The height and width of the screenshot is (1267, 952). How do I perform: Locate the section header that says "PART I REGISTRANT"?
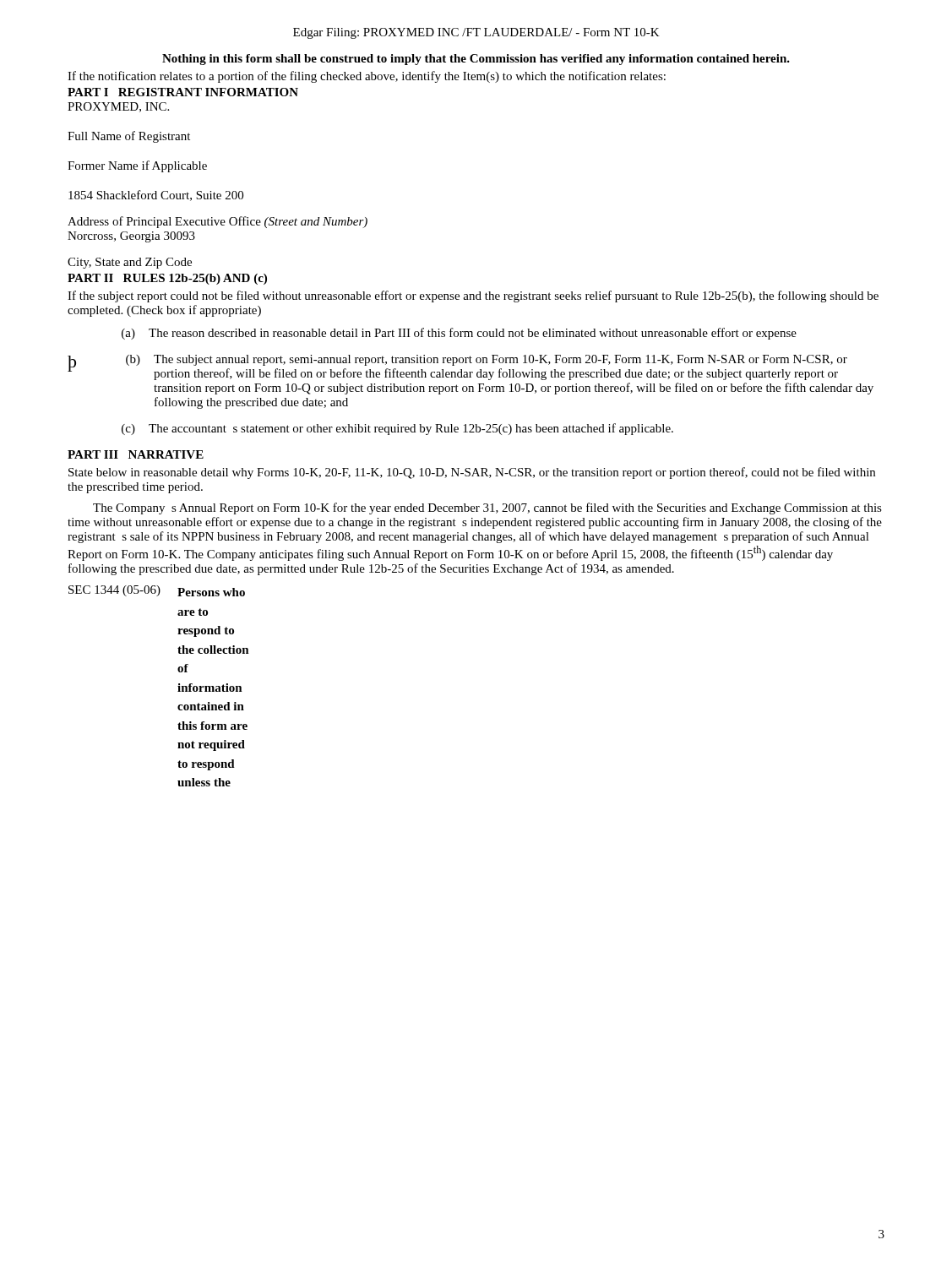pos(183,92)
